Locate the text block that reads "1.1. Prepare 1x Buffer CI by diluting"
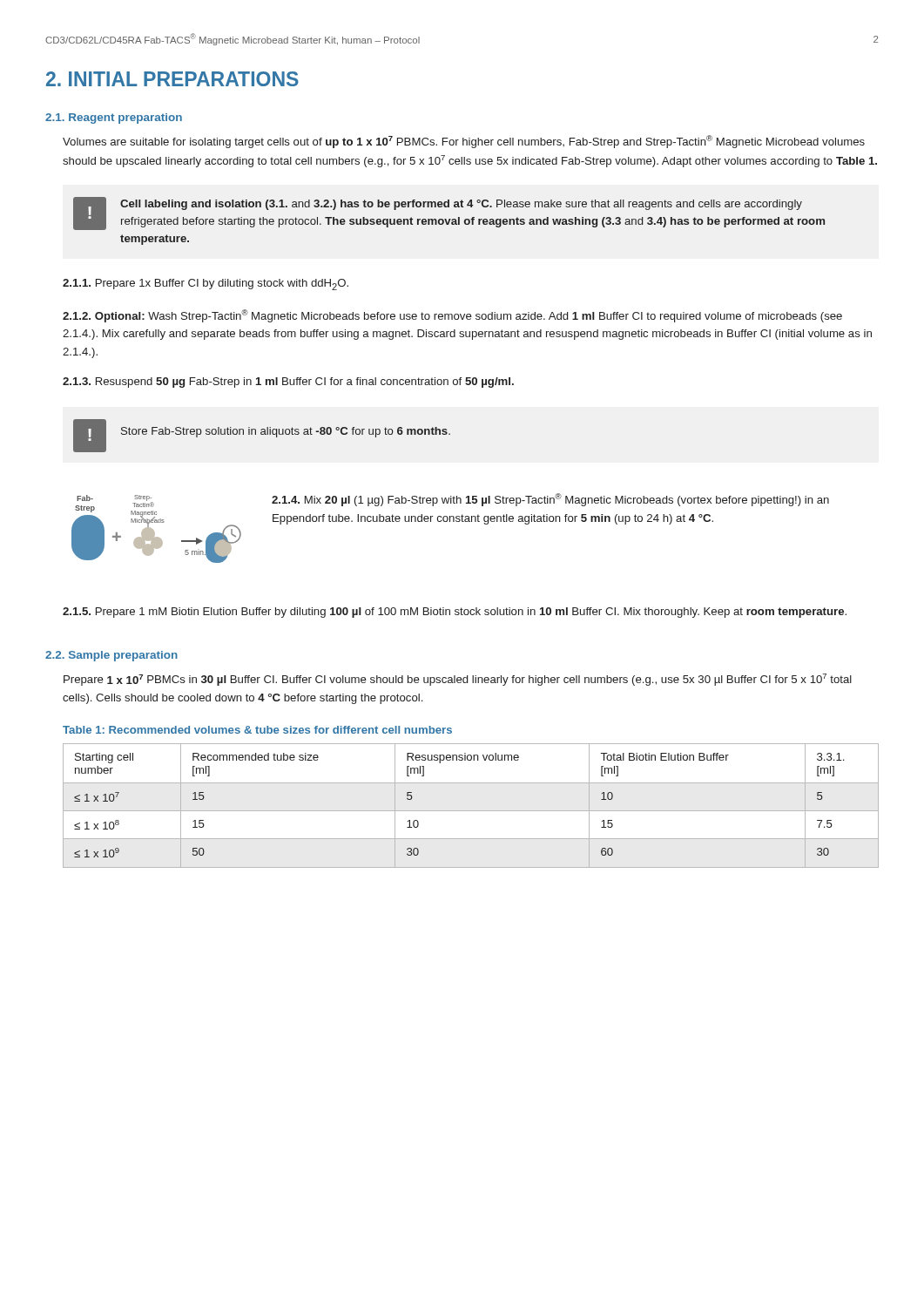This screenshot has height=1307, width=924. pyautogui.click(x=206, y=284)
